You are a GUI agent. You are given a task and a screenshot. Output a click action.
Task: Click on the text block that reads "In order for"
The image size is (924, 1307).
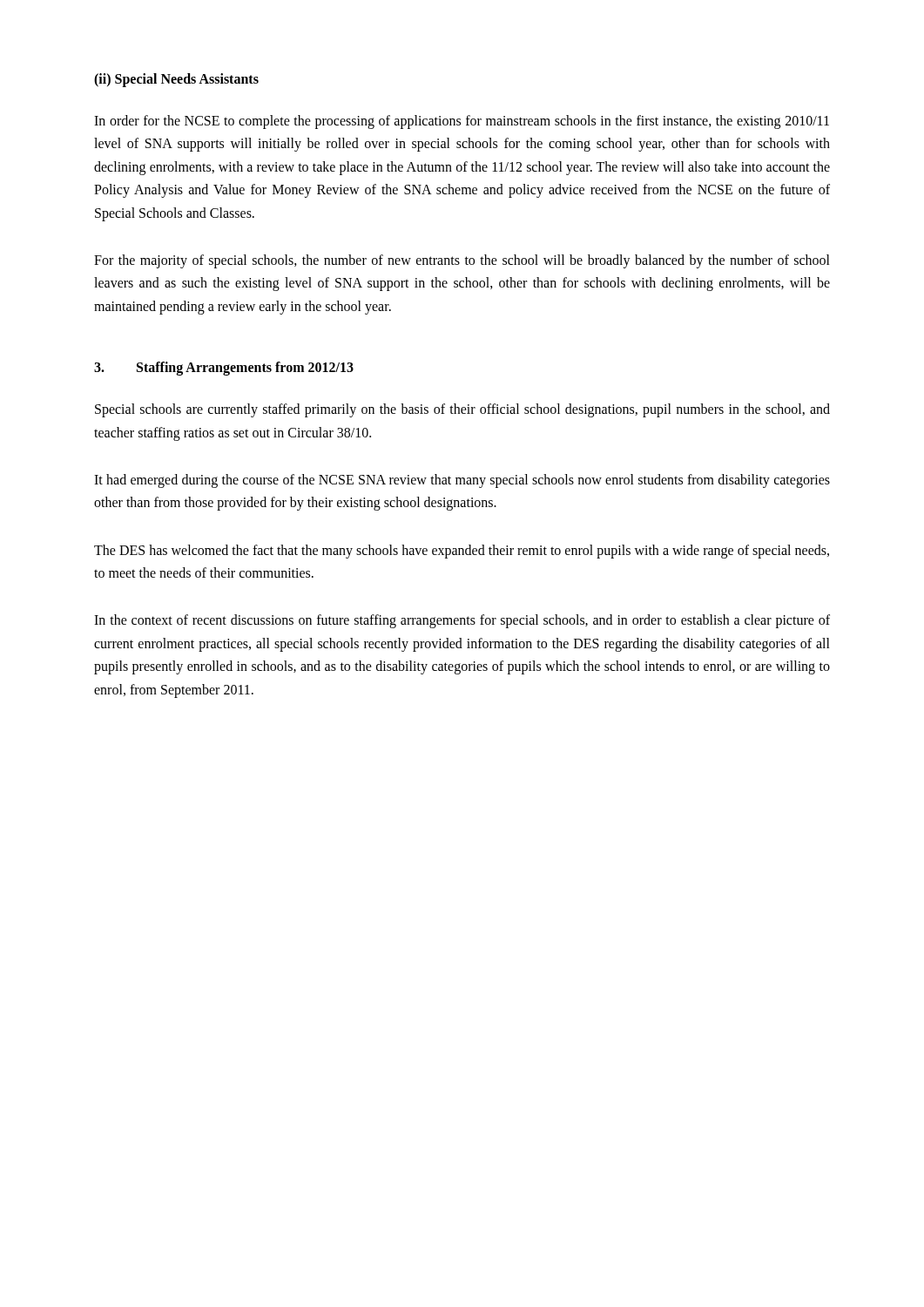click(462, 167)
